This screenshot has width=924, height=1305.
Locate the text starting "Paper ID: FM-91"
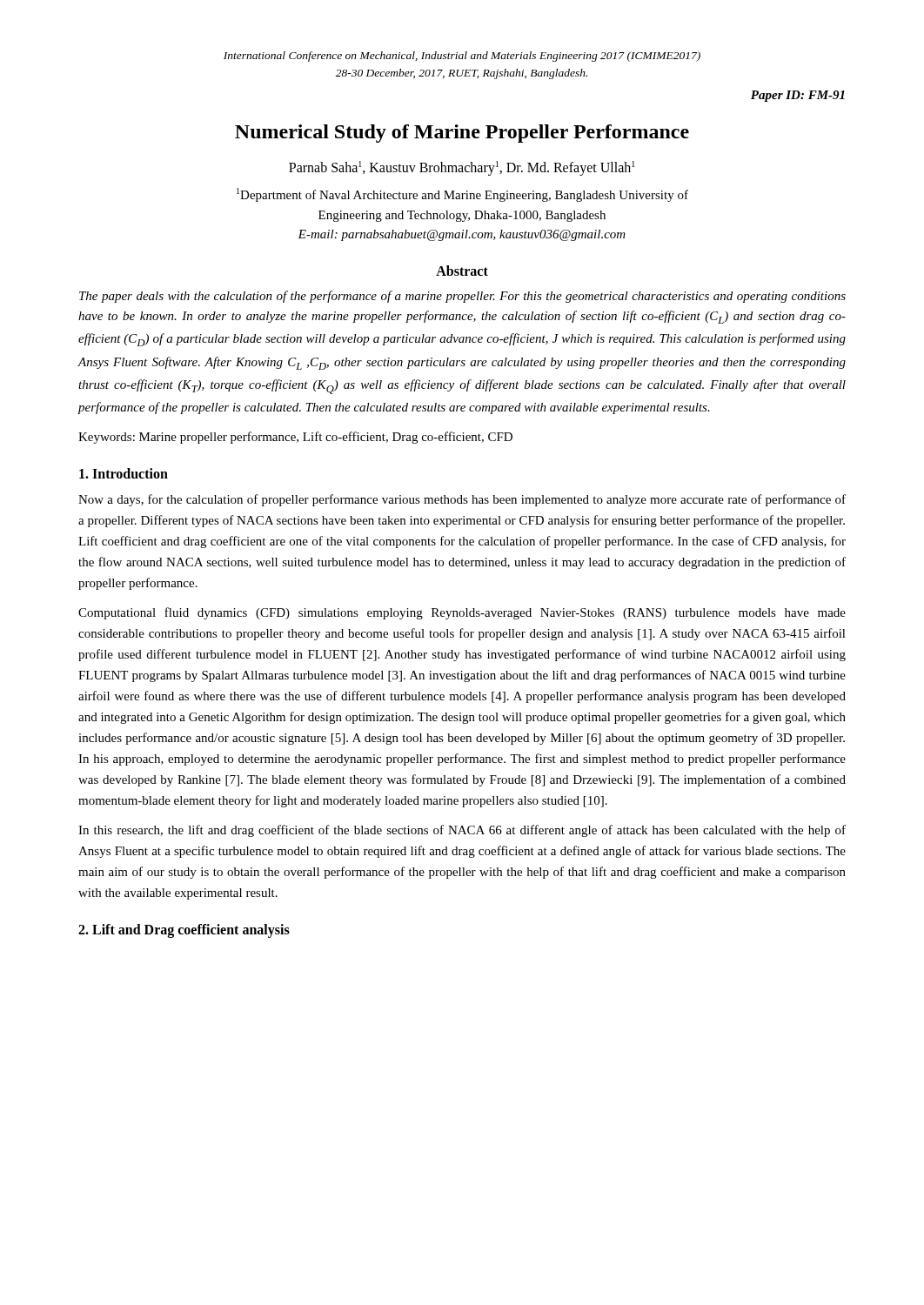point(798,94)
